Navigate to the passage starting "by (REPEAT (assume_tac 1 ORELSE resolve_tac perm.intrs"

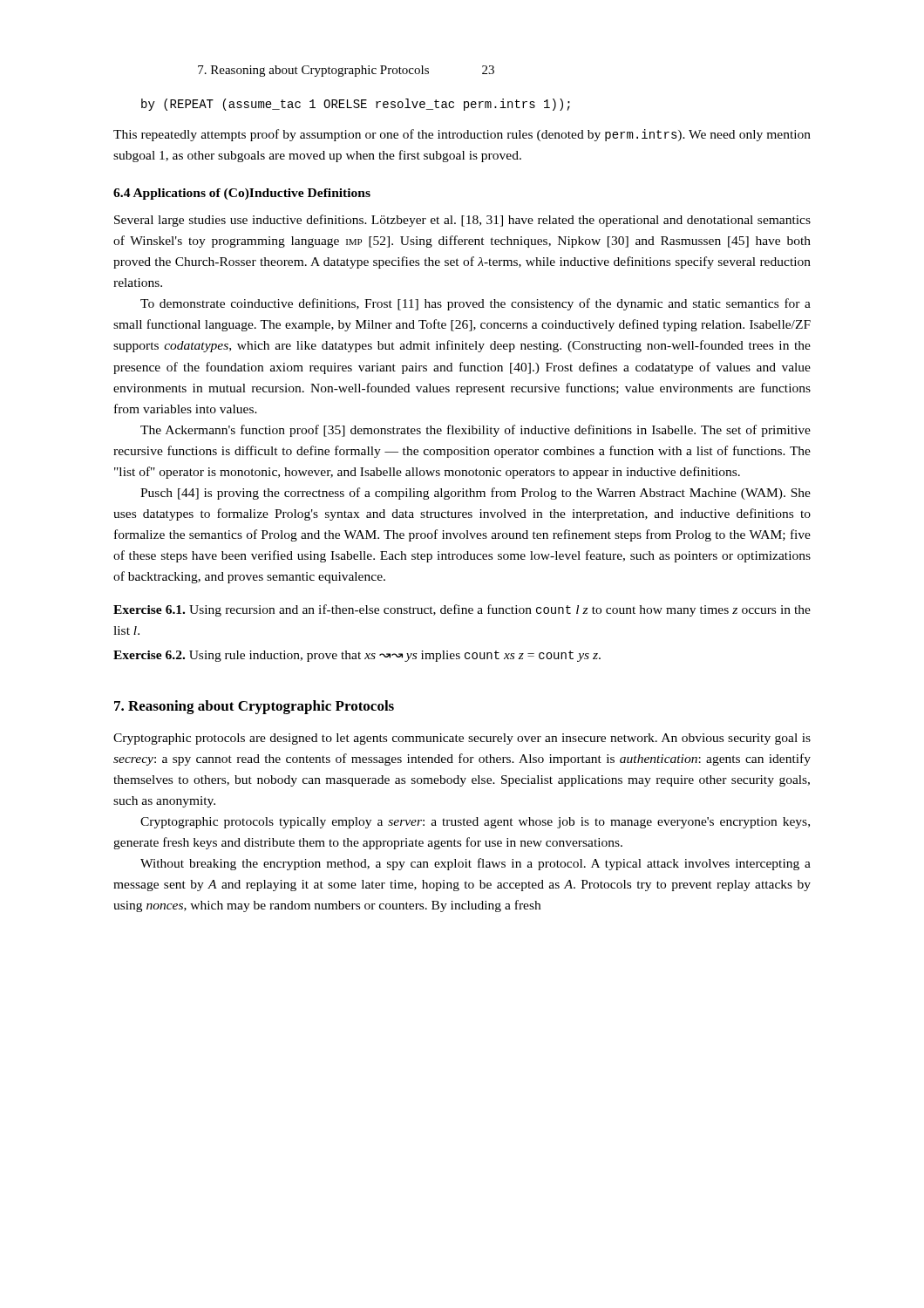click(462, 104)
